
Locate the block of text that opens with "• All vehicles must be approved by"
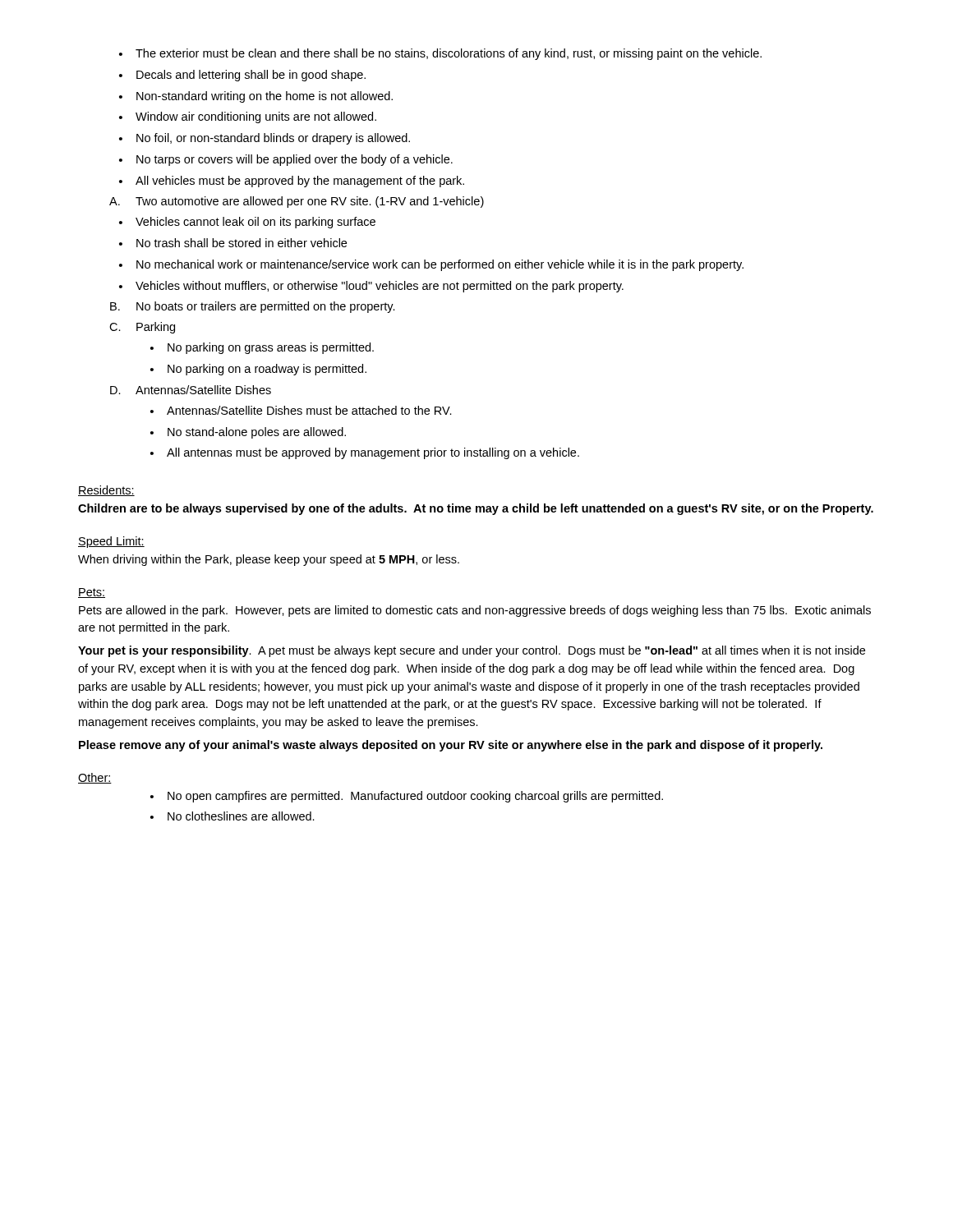click(287, 181)
